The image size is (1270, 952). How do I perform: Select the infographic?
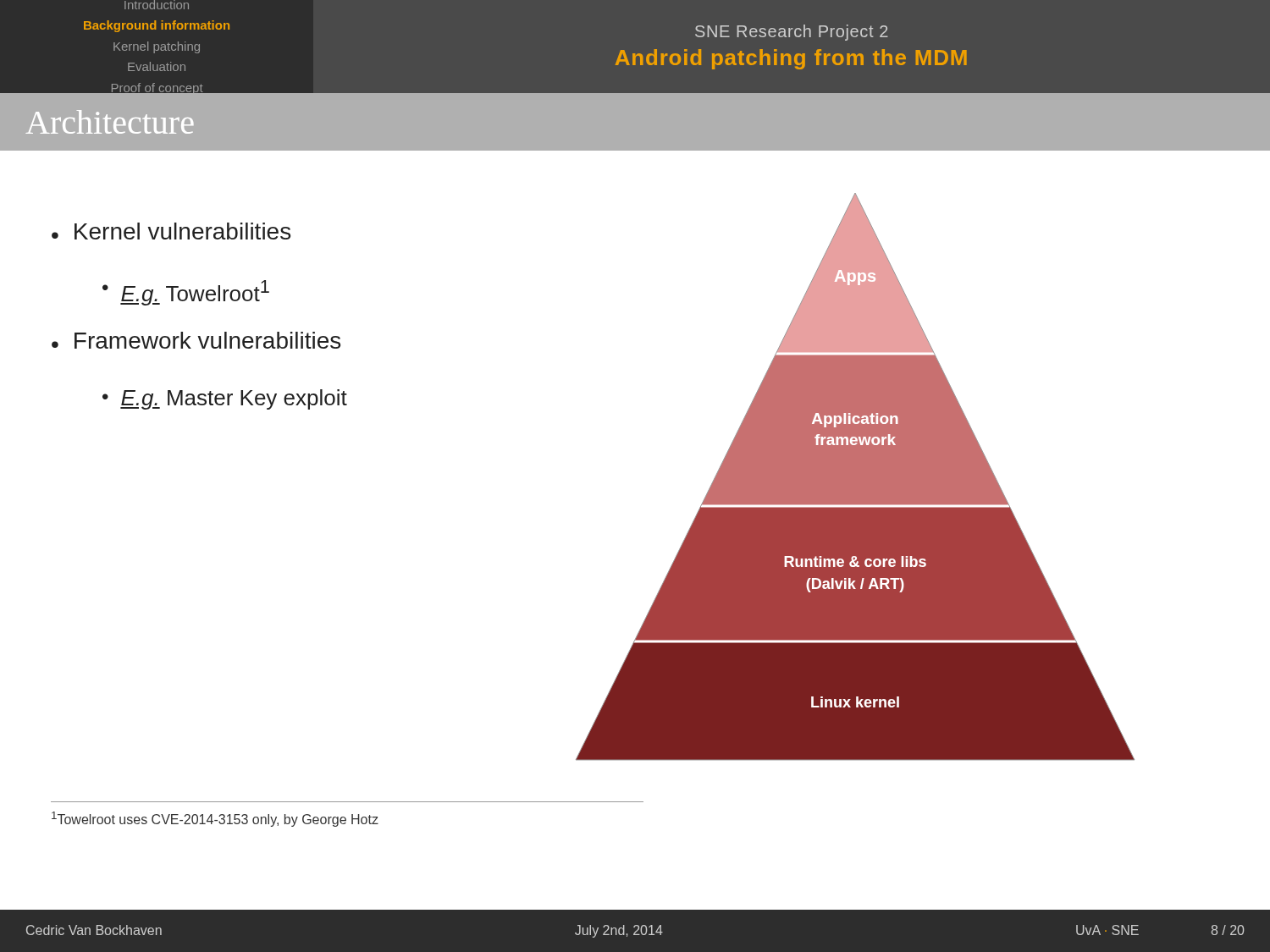click(872, 489)
